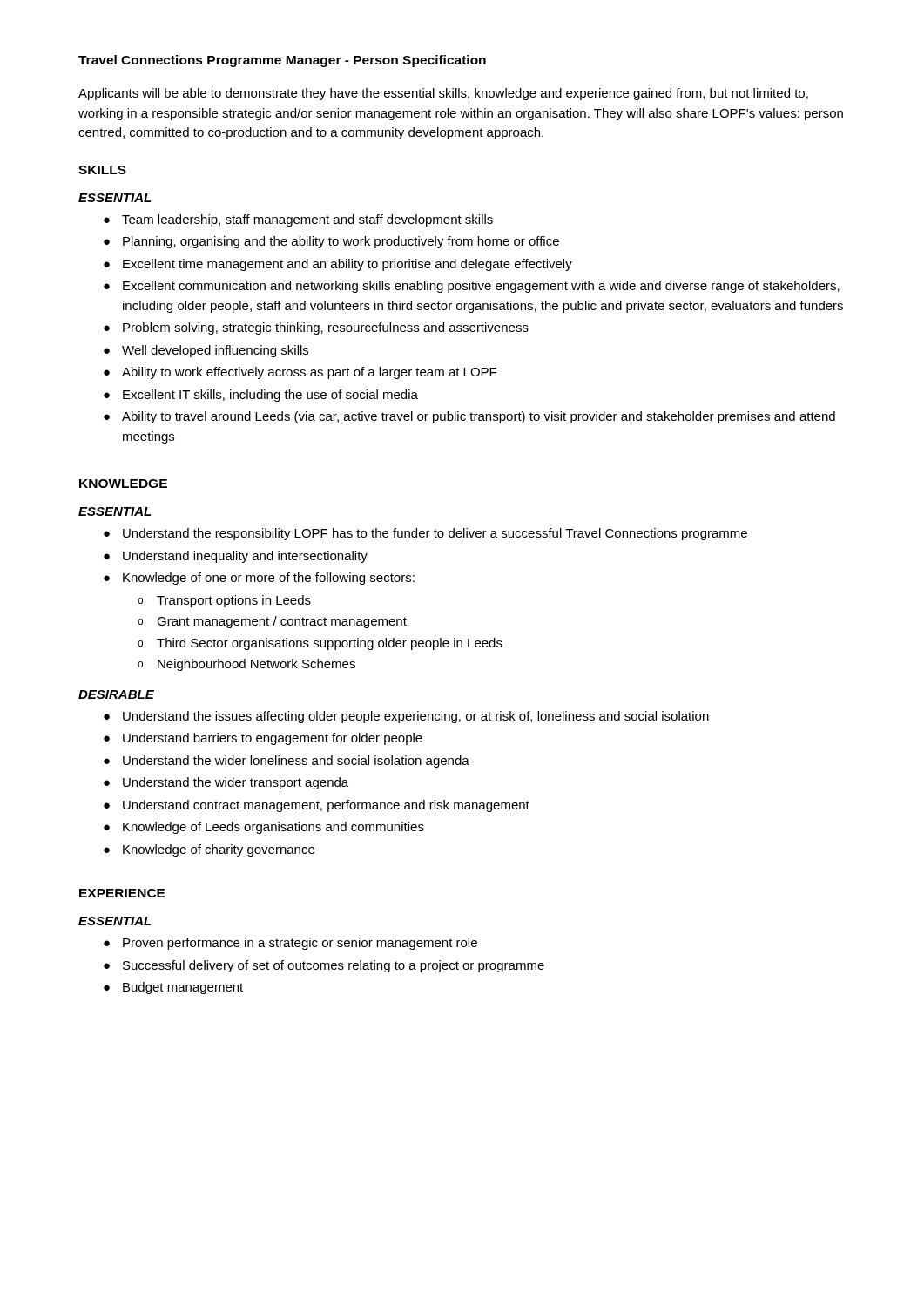Click where it says "●Understand inequality and intersectionality"
This screenshot has width=924, height=1307.
(236, 557)
